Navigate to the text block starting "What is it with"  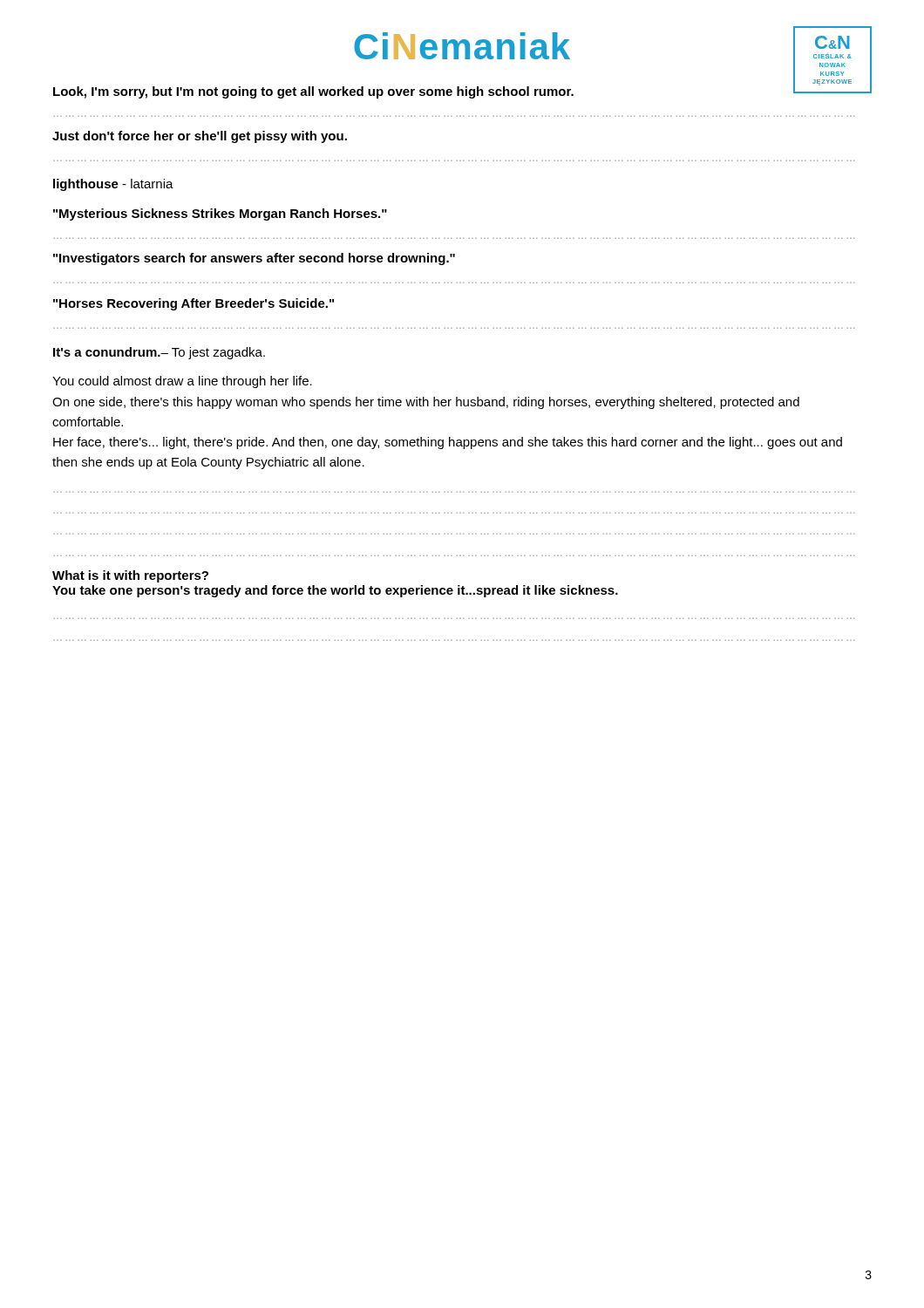335,583
